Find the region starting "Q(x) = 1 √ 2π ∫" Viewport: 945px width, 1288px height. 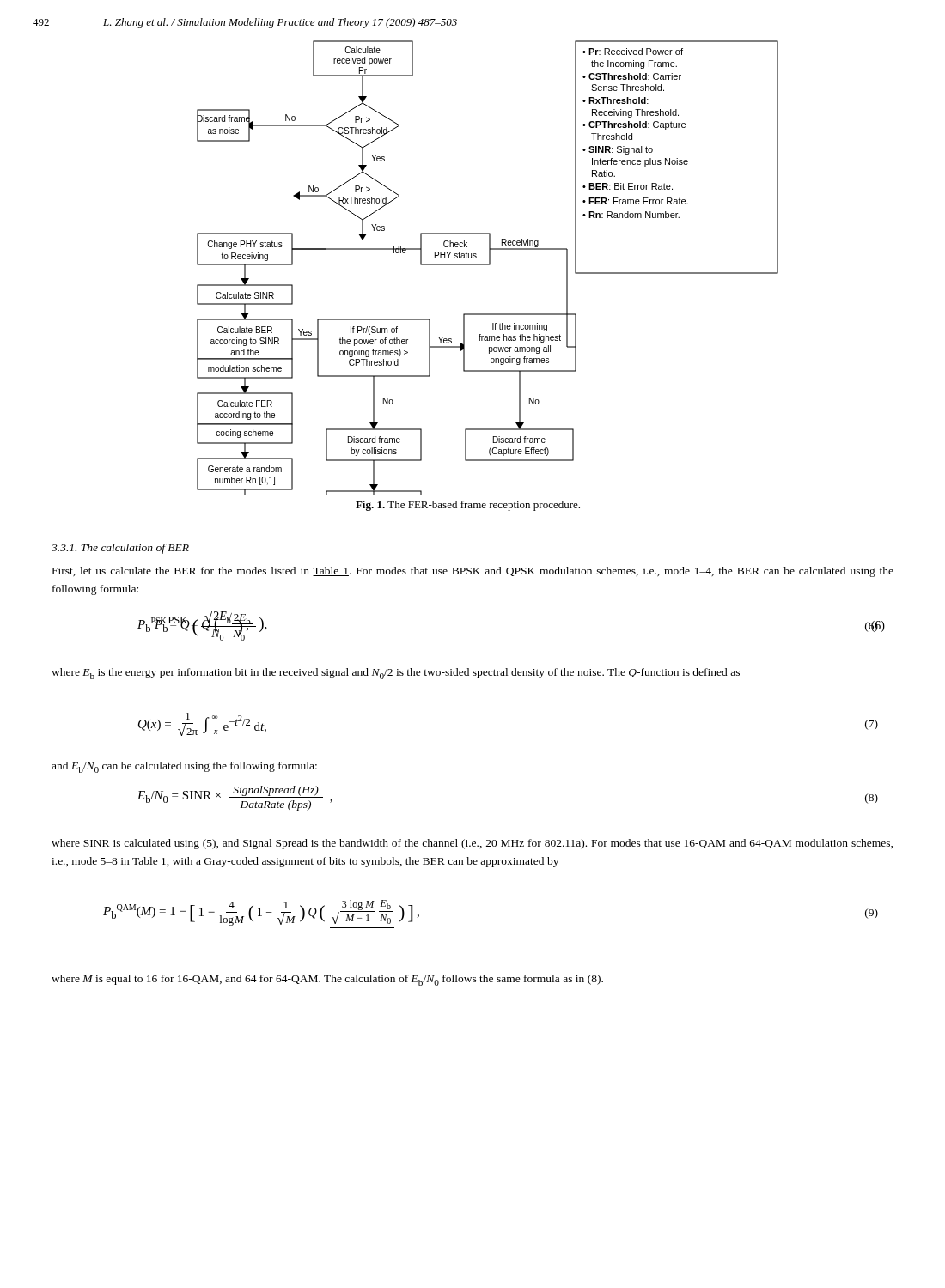[x=206, y=724]
